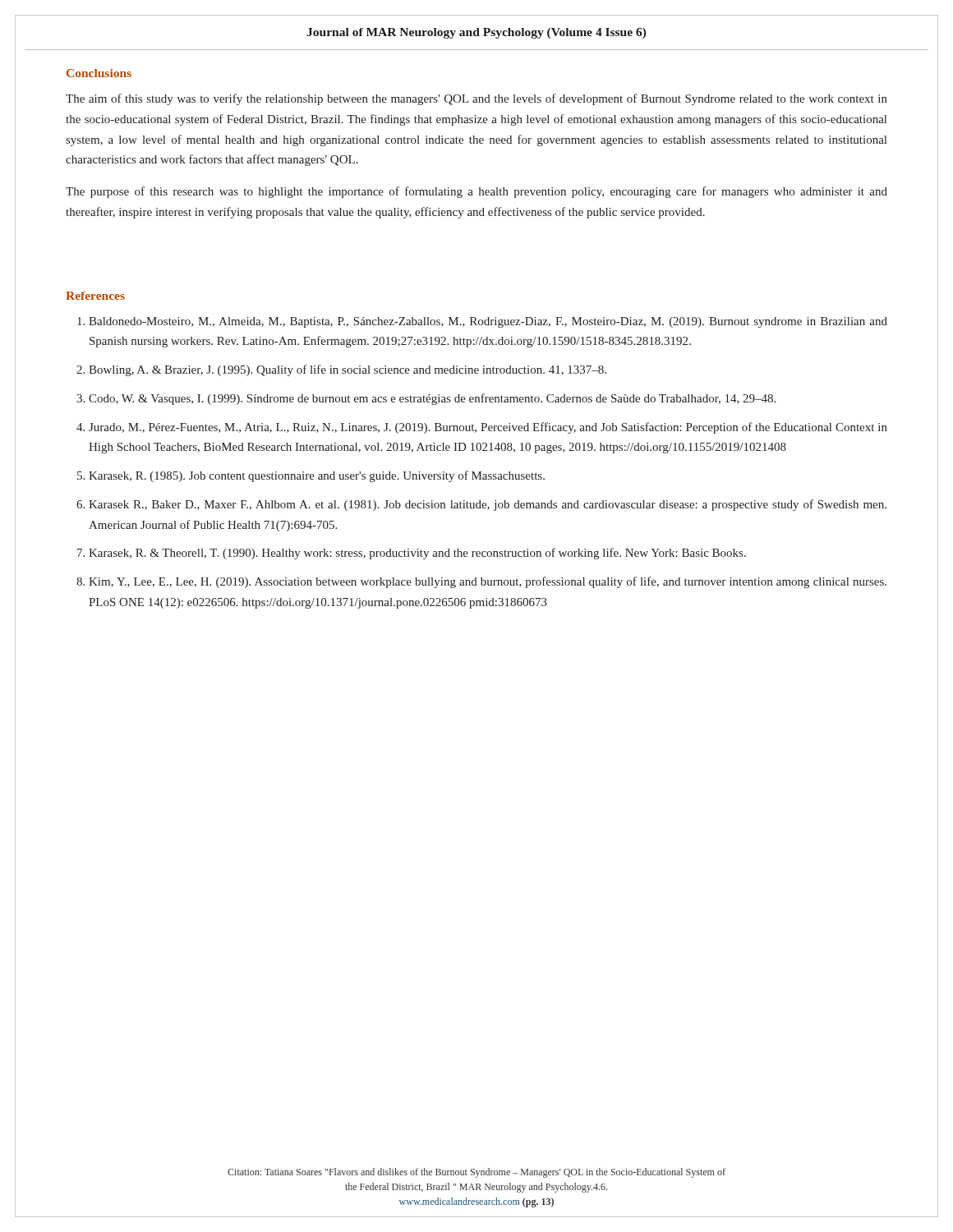
Task: Click on the list item that says "Kim, Y., Lee, E., Lee,"
Action: tap(488, 592)
